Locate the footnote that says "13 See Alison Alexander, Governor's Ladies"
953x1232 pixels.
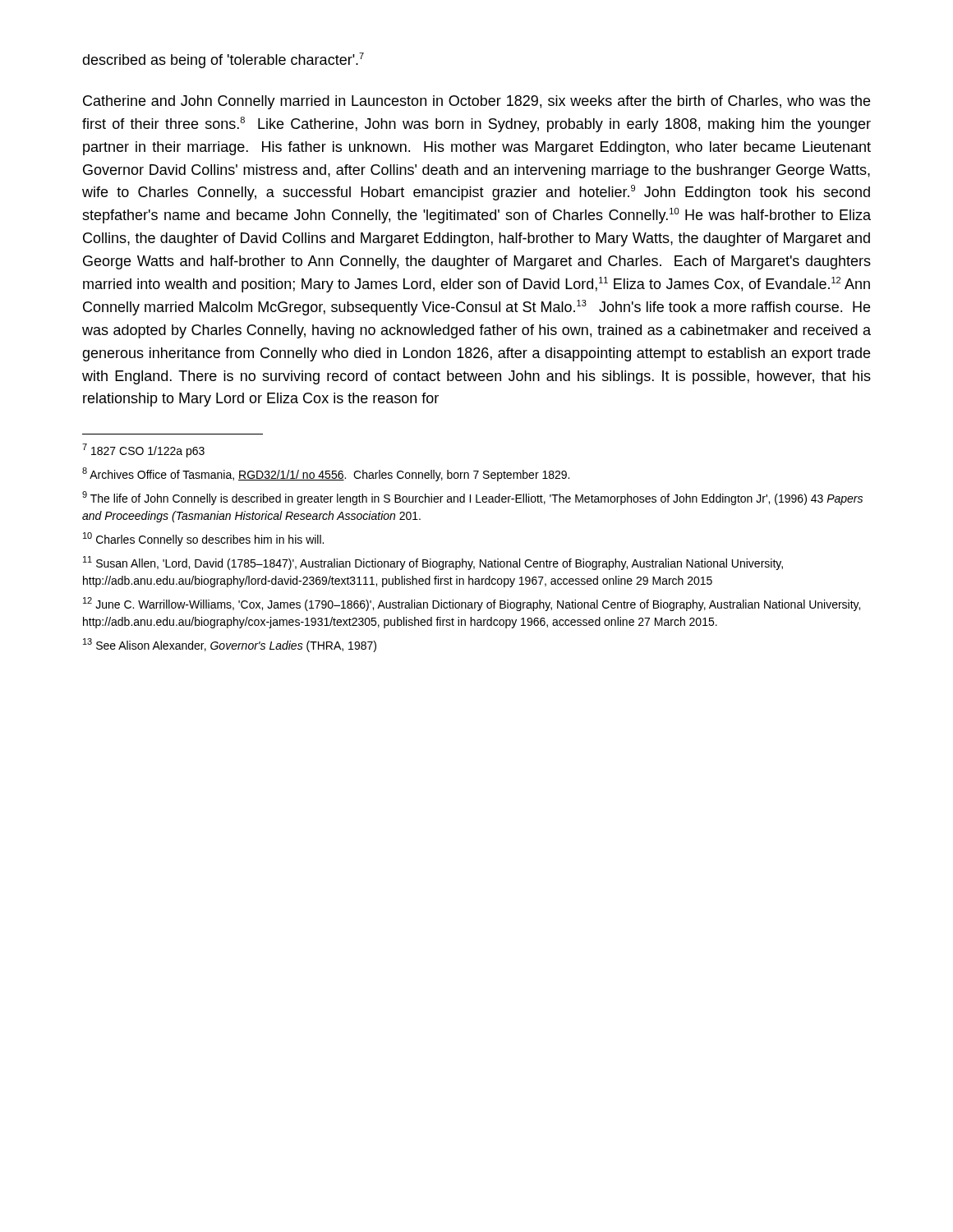[x=230, y=645]
